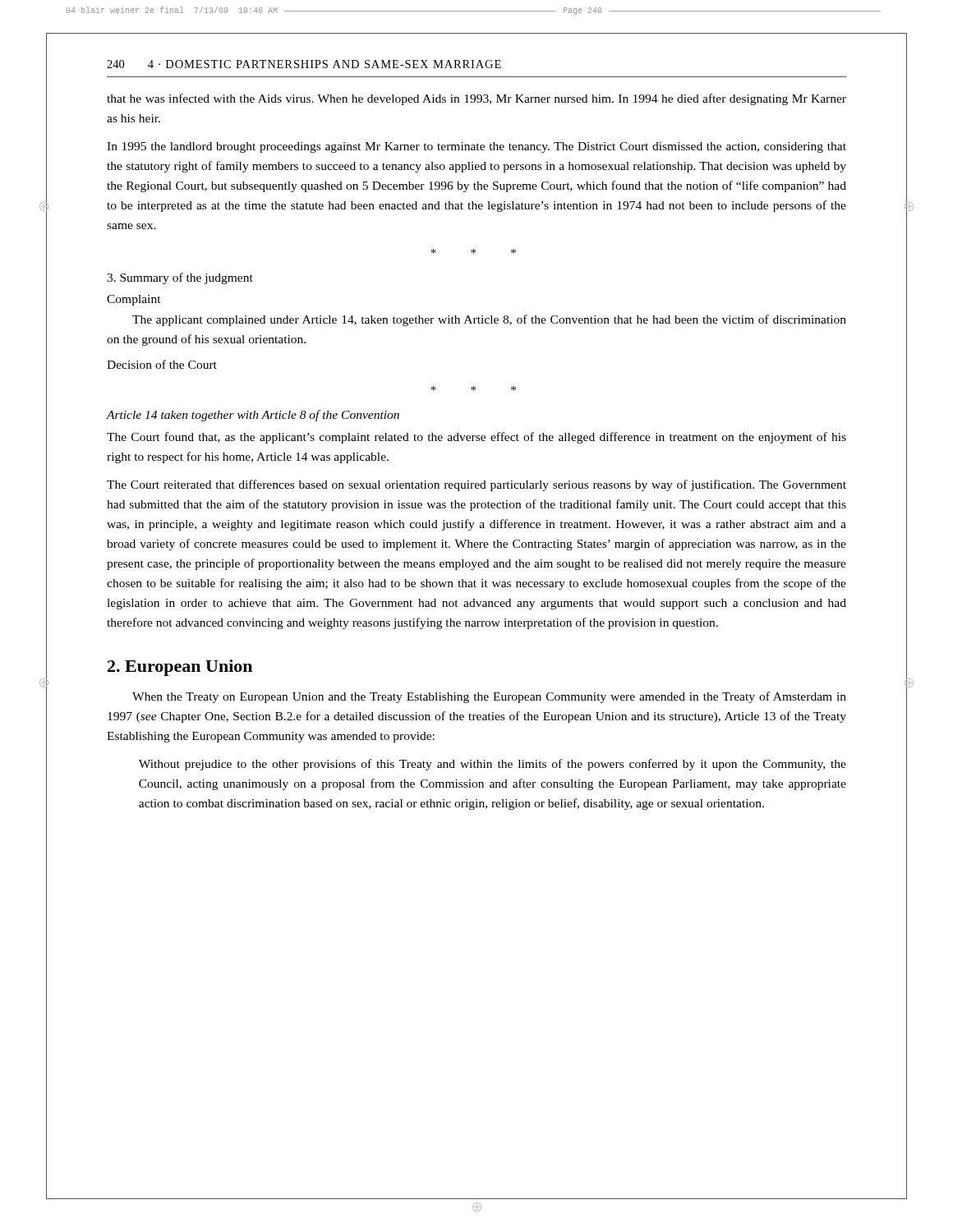This screenshot has width=953, height=1232.
Task: Find the block on this page that starts "The Court found that, as the applicant’s"
Action: point(476,447)
